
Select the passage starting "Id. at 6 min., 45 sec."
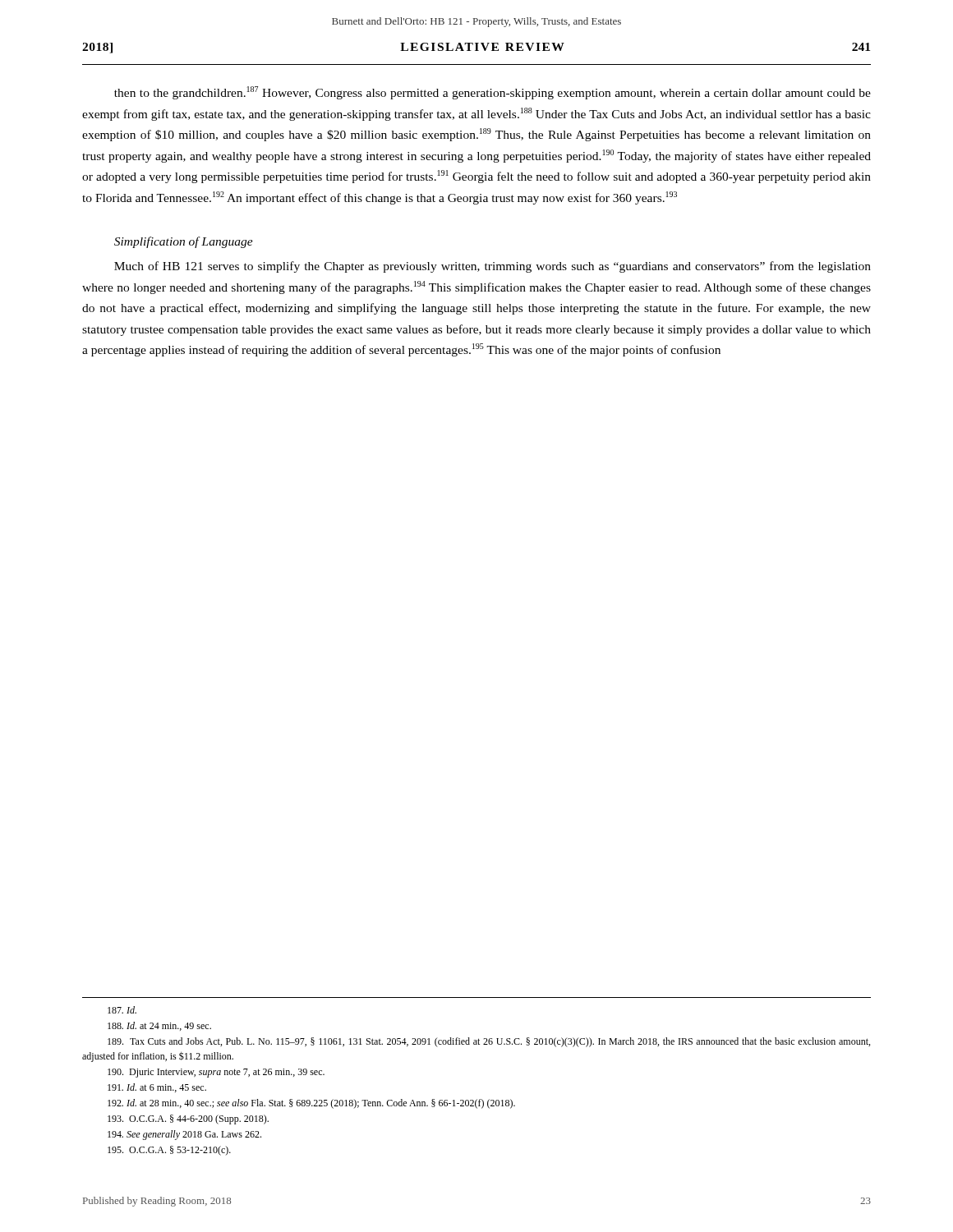[476, 1088]
